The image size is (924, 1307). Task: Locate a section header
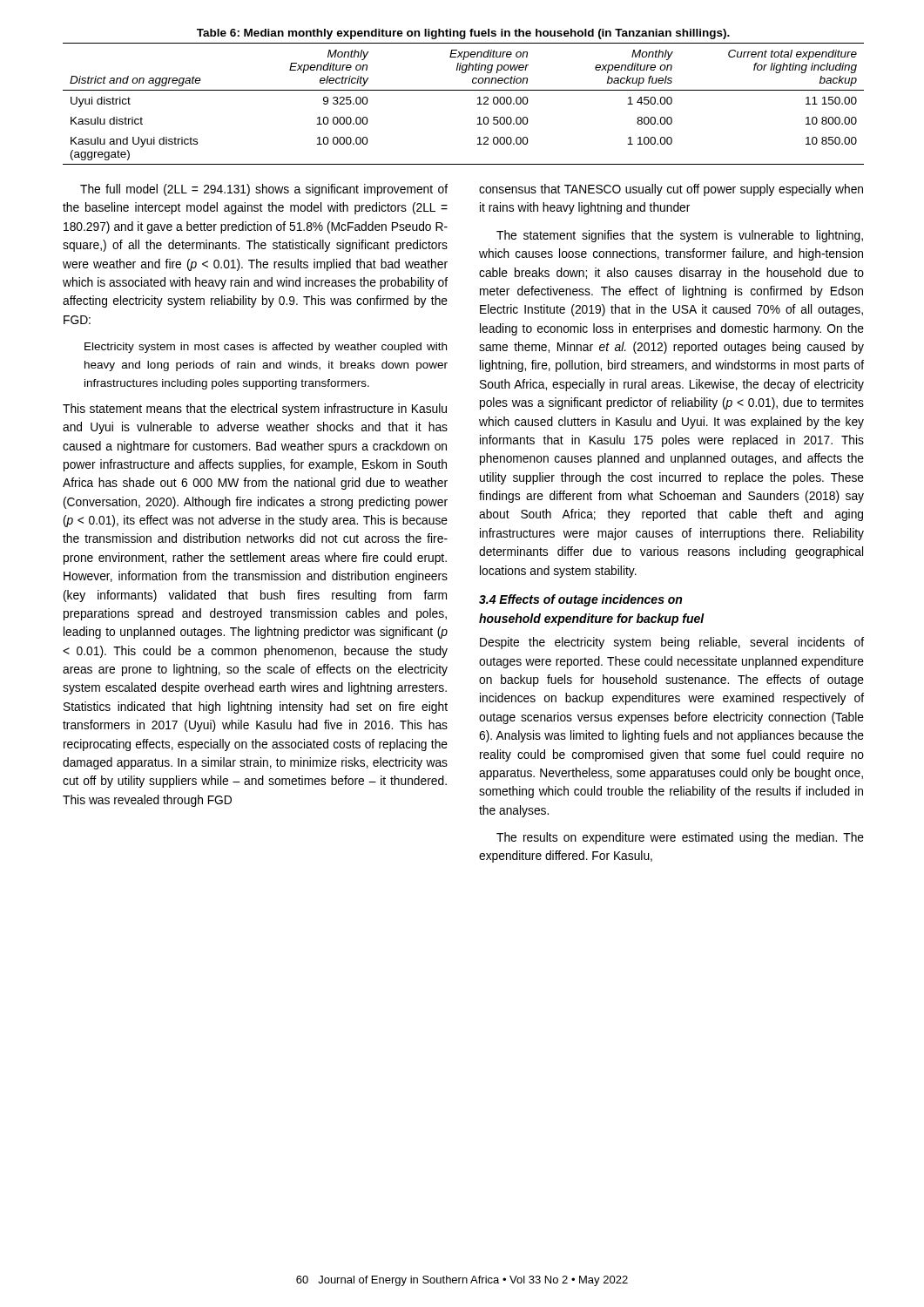point(591,609)
